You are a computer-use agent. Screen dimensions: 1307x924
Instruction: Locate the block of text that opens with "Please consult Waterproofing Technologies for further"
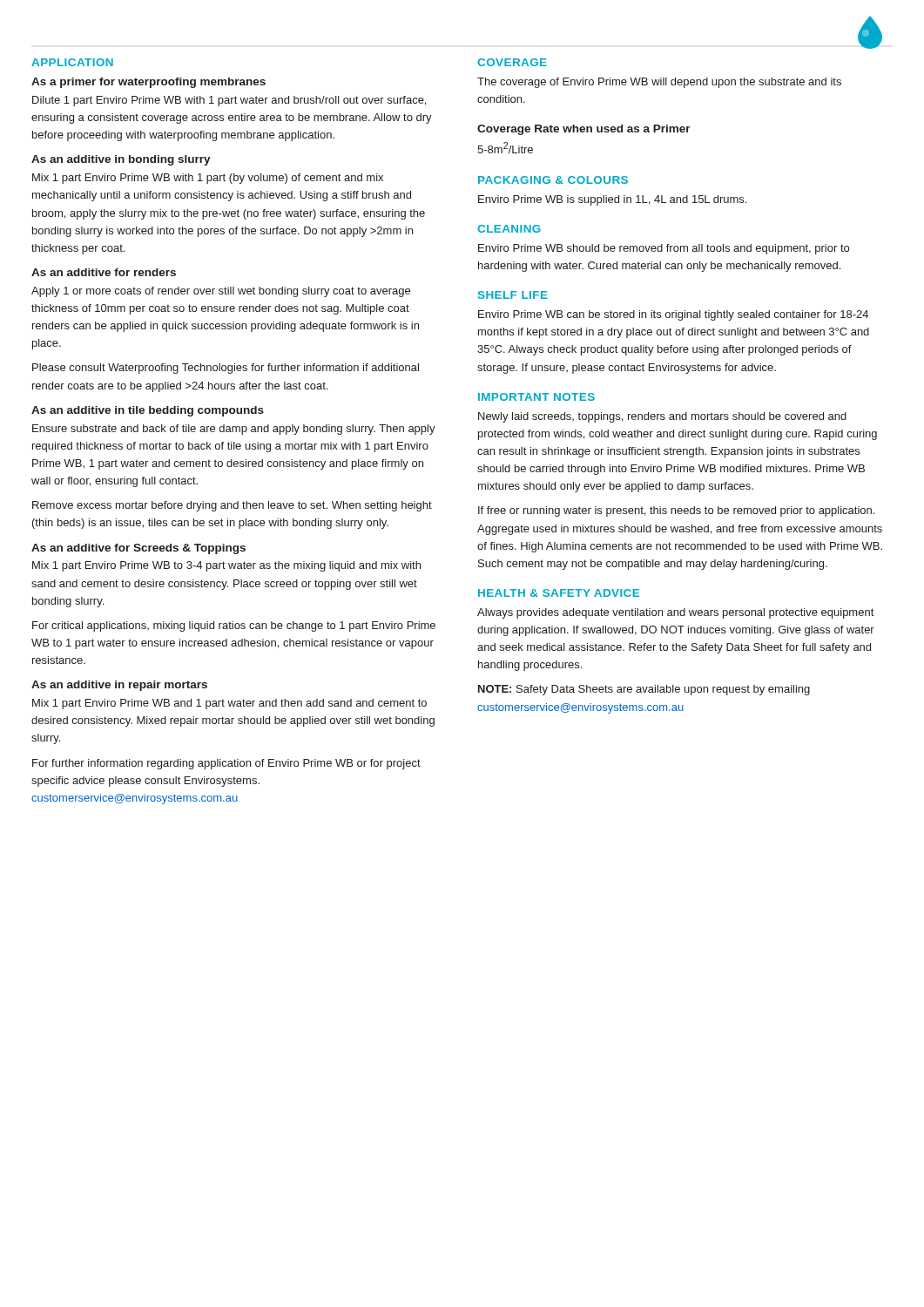coord(226,376)
